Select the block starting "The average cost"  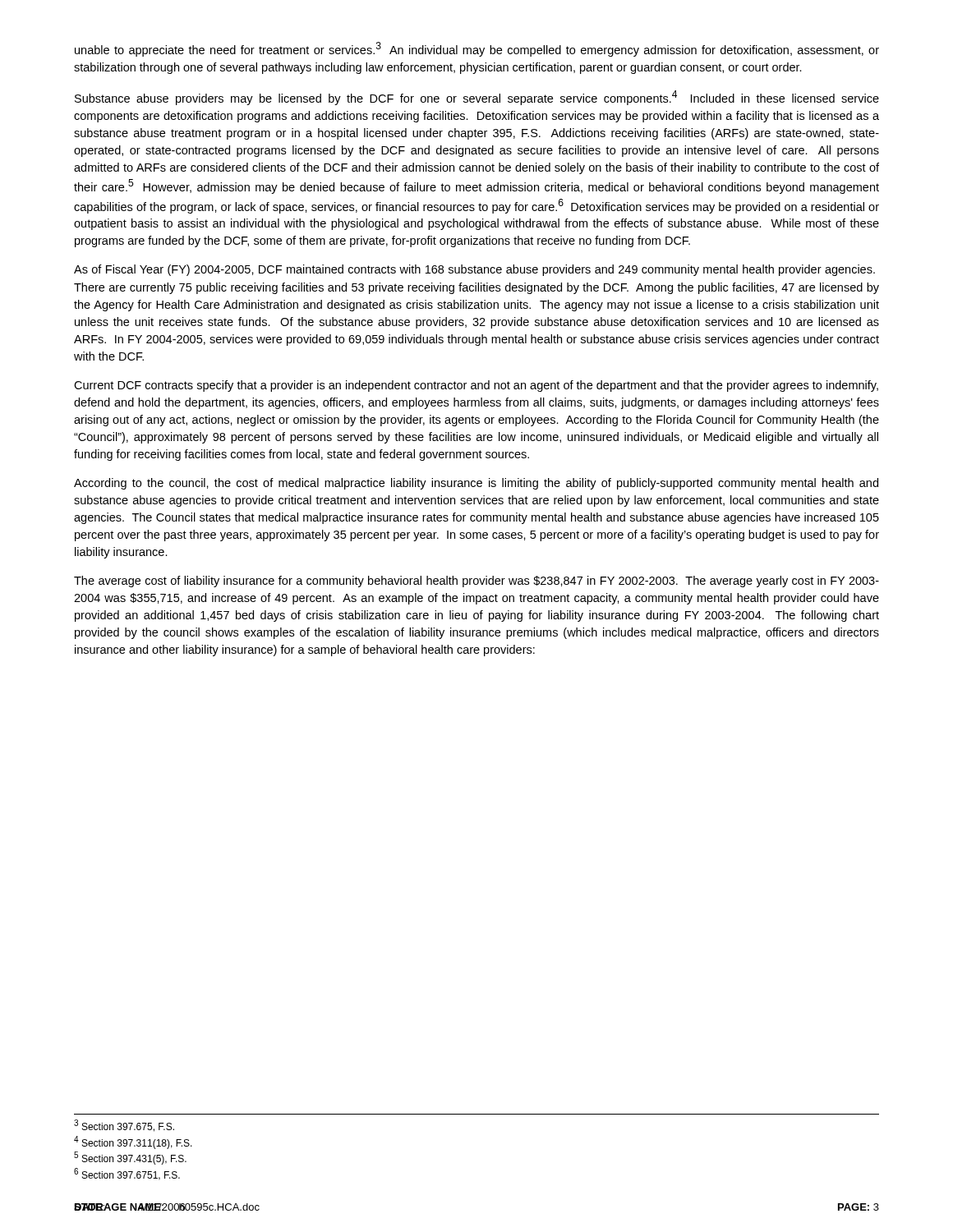click(476, 615)
